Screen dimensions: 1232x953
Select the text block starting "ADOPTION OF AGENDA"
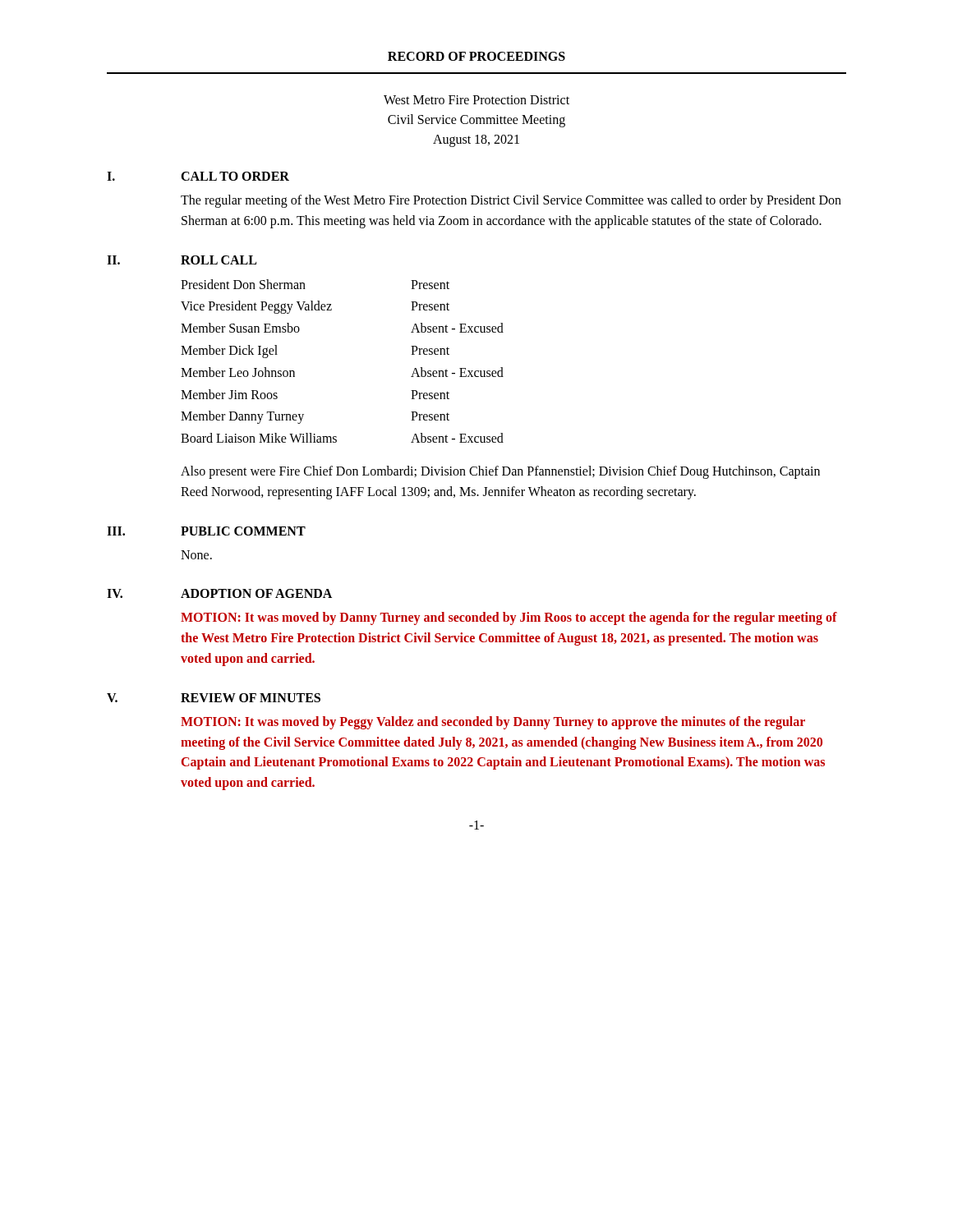256,594
